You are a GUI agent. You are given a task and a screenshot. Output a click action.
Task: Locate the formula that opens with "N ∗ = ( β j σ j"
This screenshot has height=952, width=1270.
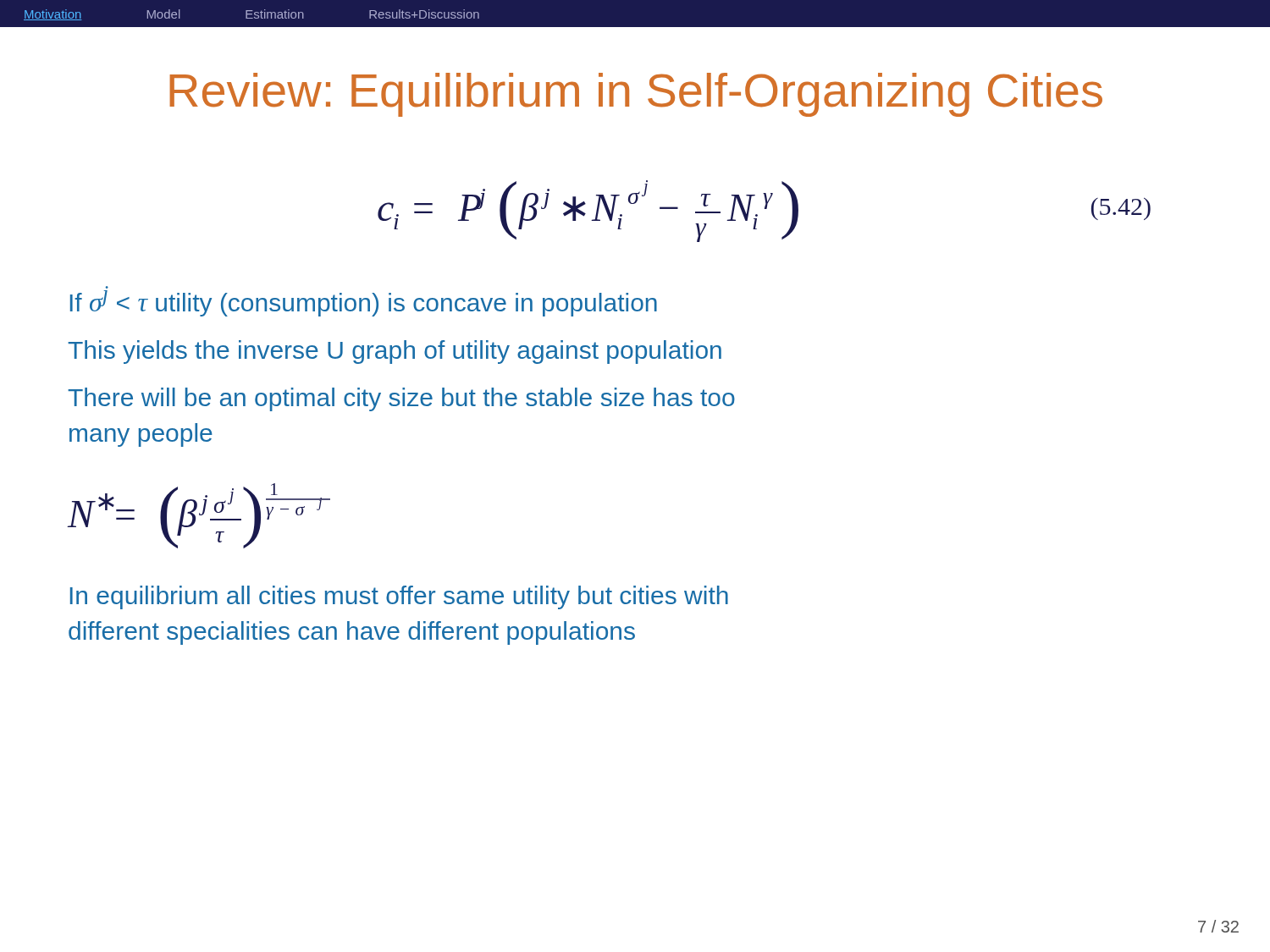pyautogui.click(x=212, y=513)
